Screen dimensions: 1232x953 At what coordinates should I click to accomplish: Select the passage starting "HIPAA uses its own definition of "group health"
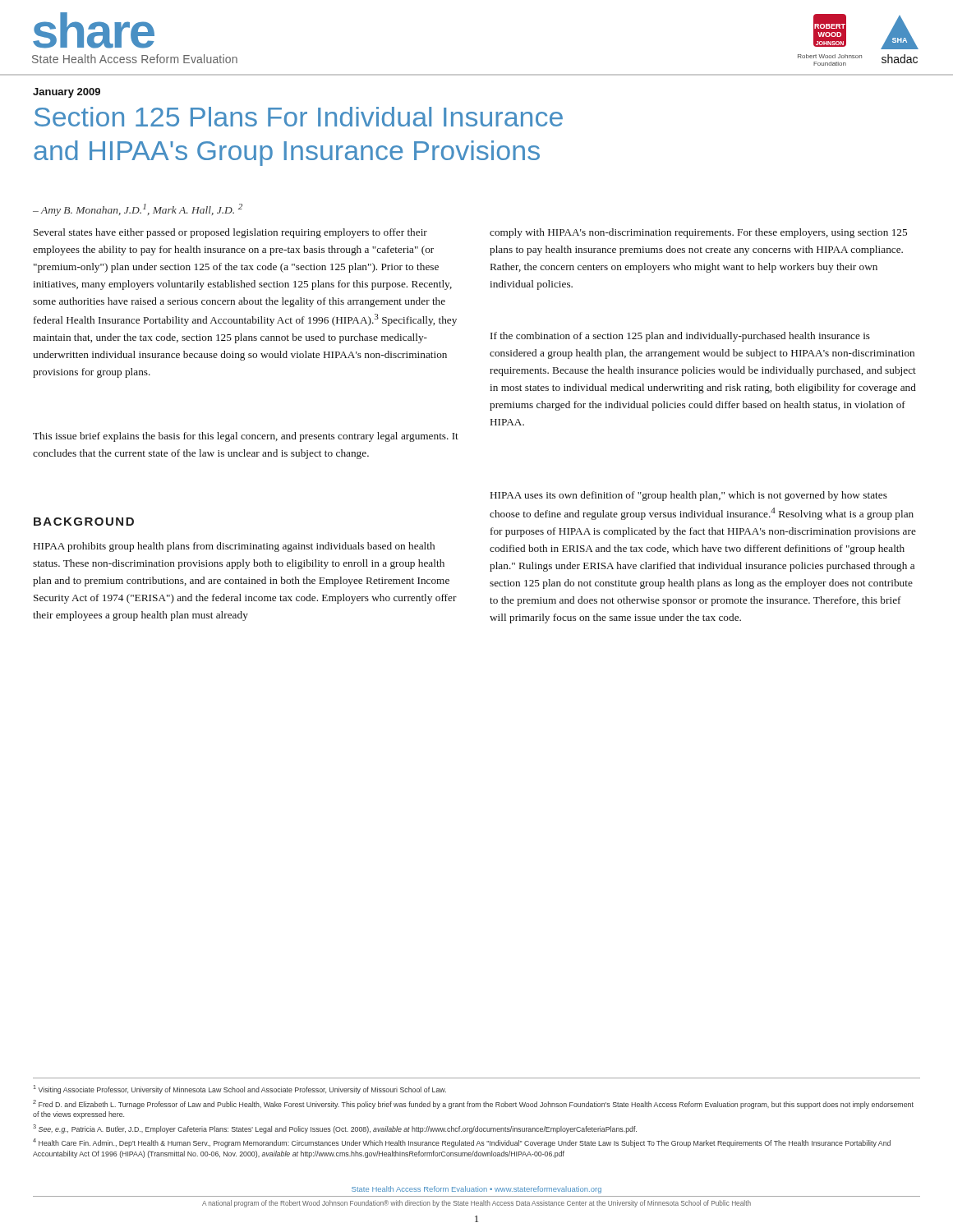point(703,556)
